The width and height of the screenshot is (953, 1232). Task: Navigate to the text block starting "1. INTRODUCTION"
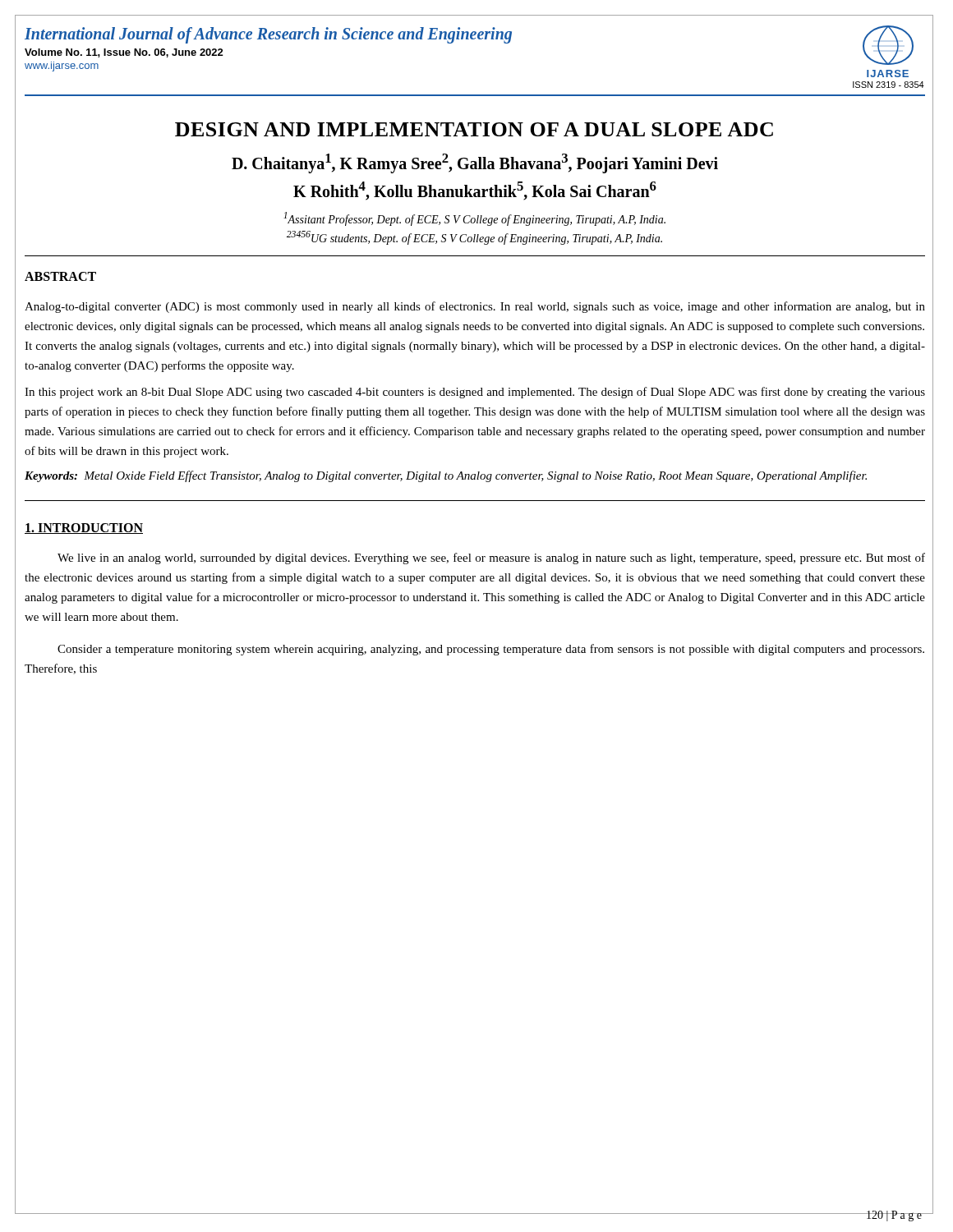click(x=84, y=529)
